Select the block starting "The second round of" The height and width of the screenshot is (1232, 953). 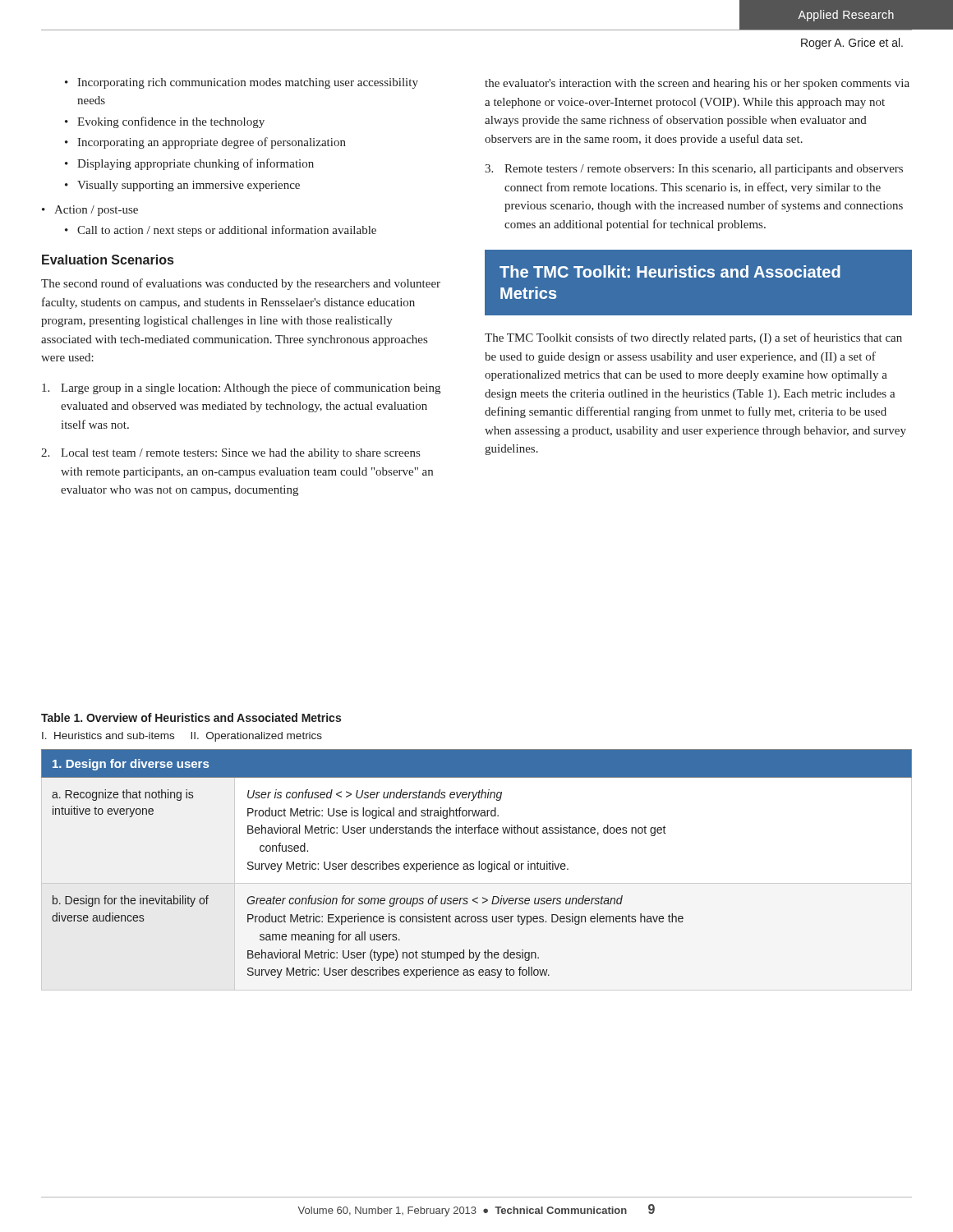point(241,320)
